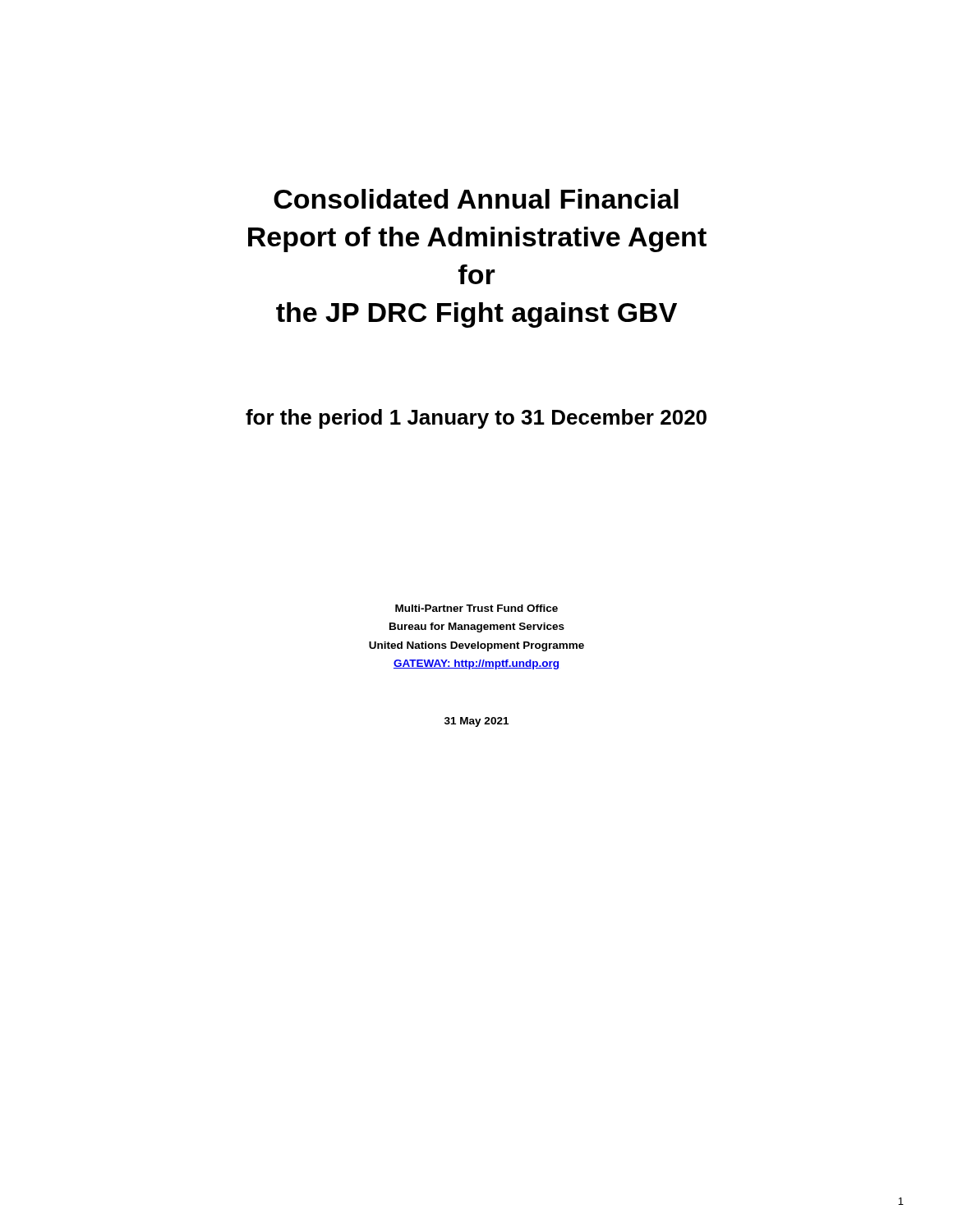Image resolution: width=953 pixels, height=1232 pixels.
Task: Select the title that reads "Consolidated Annual Financial Report of the"
Action: pos(476,255)
